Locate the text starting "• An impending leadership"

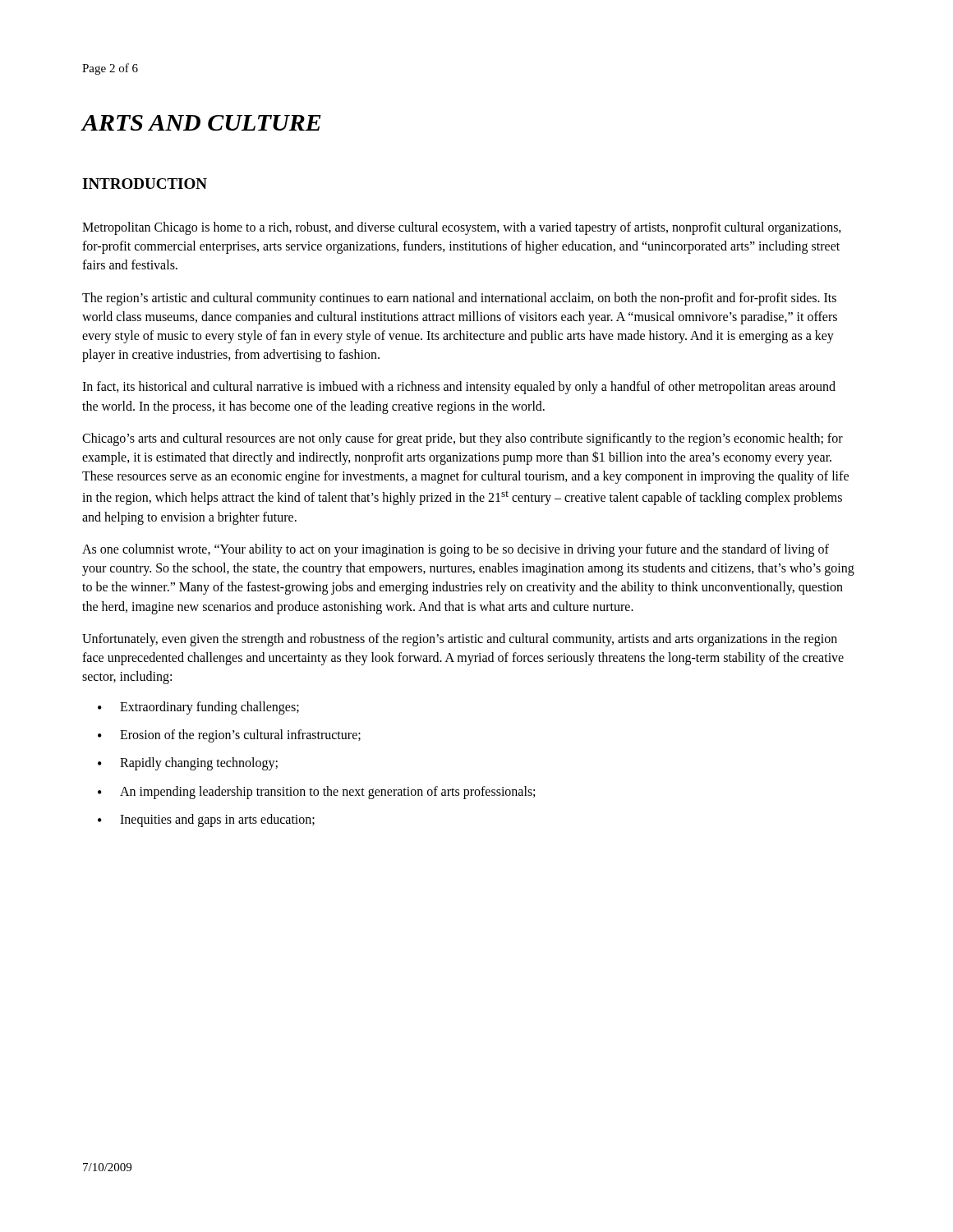[468, 792]
